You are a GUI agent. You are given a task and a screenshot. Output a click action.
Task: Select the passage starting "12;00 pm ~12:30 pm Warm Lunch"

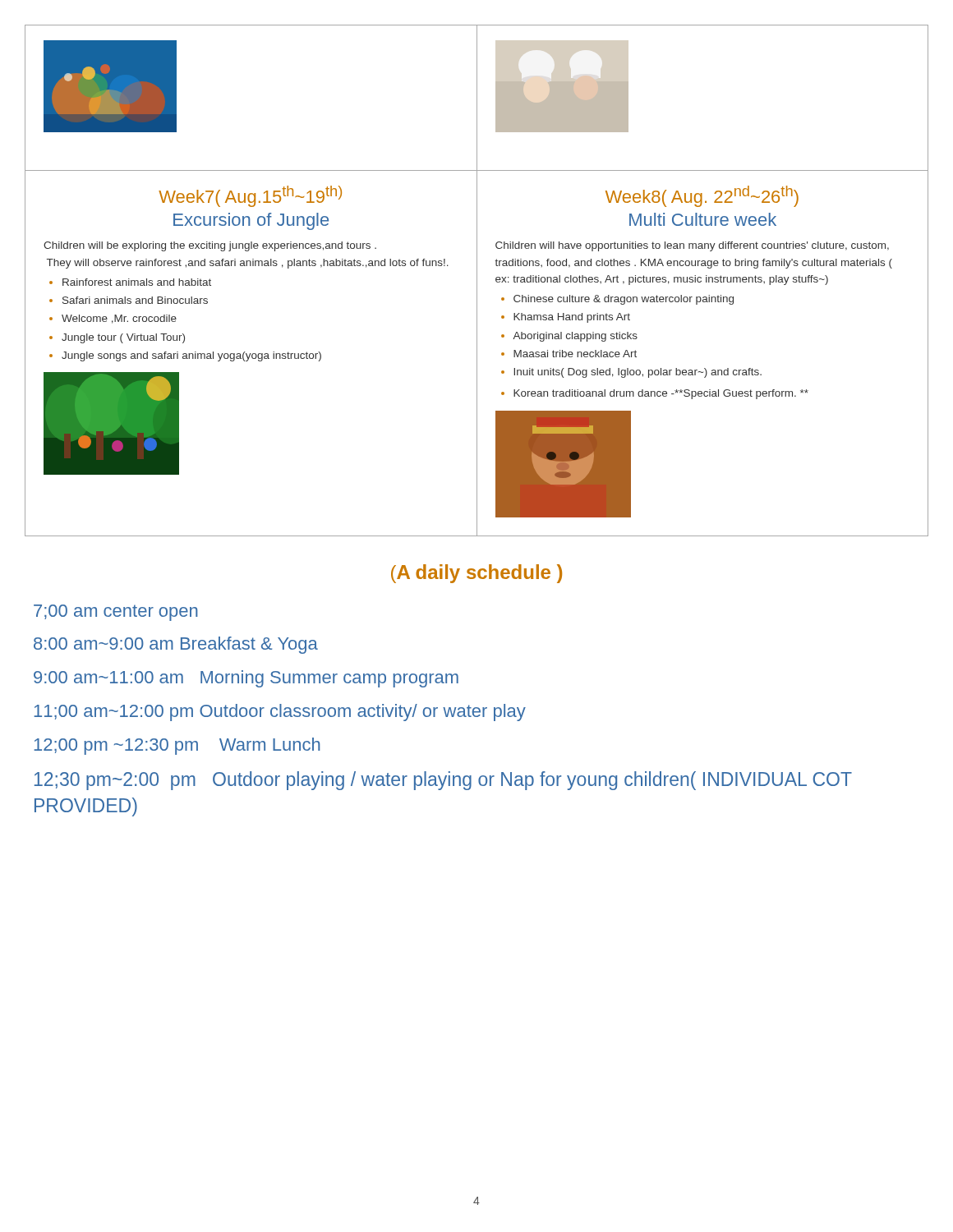pos(177,744)
